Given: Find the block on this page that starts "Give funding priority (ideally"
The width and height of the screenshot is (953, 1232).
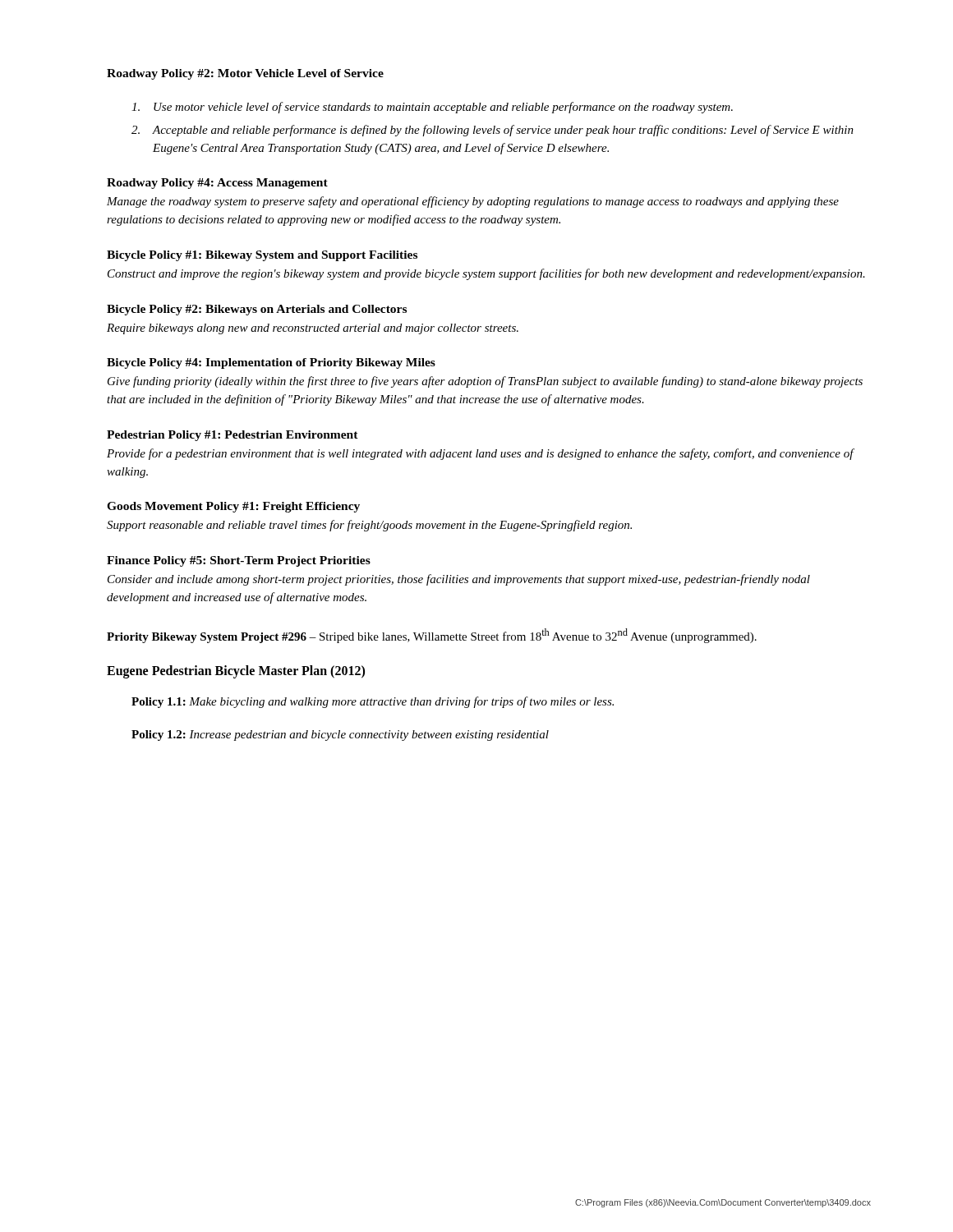Looking at the screenshot, I should pyautogui.click(x=485, y=390).
